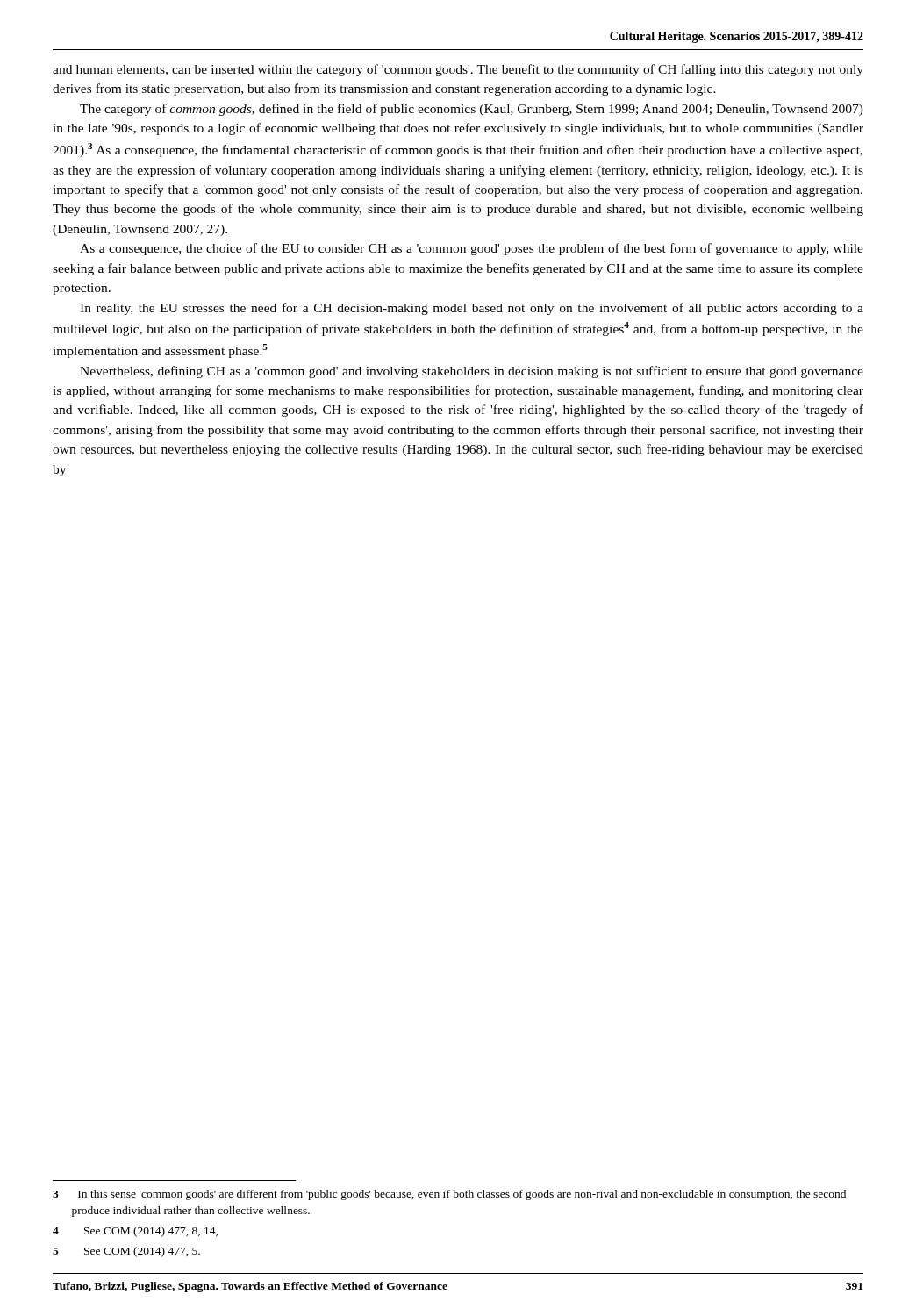Screen dimensions: 1316x916
Task: Point to the block beginning "Nevertheless, defining CH as a"
Action: coord(458,420)
